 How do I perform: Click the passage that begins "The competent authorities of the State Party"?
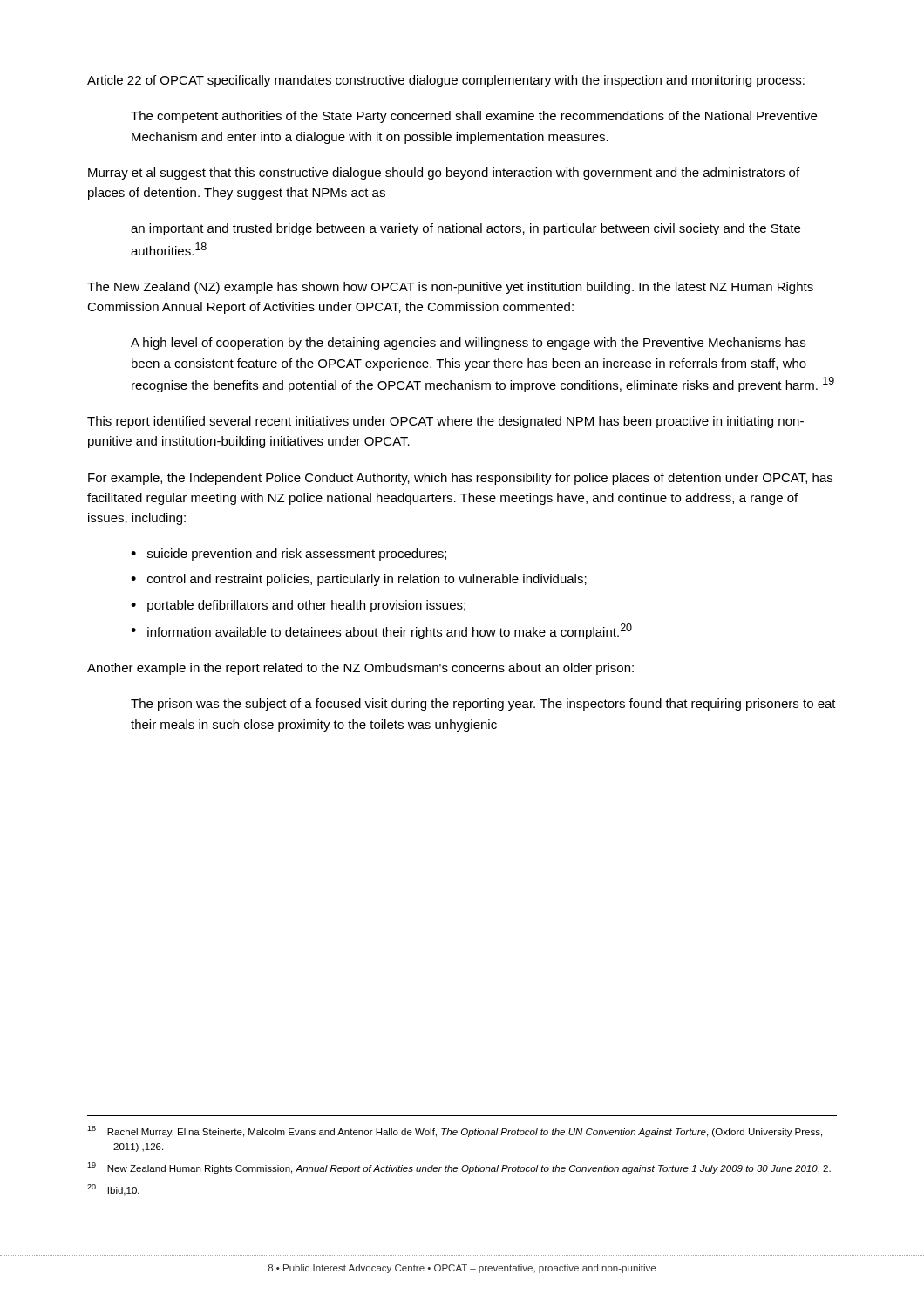[474, 126]
